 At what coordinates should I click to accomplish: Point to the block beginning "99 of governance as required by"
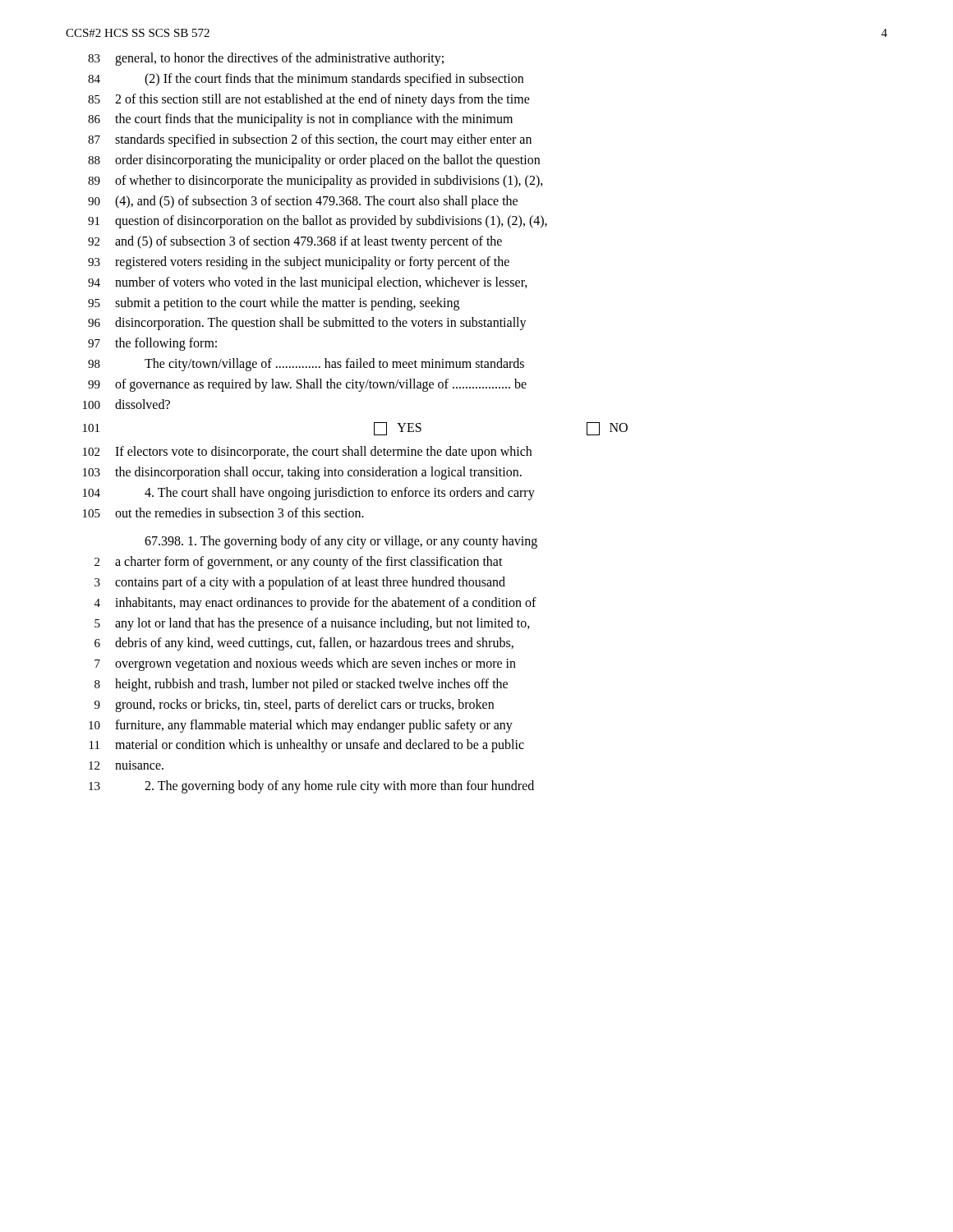click(476, 385)
